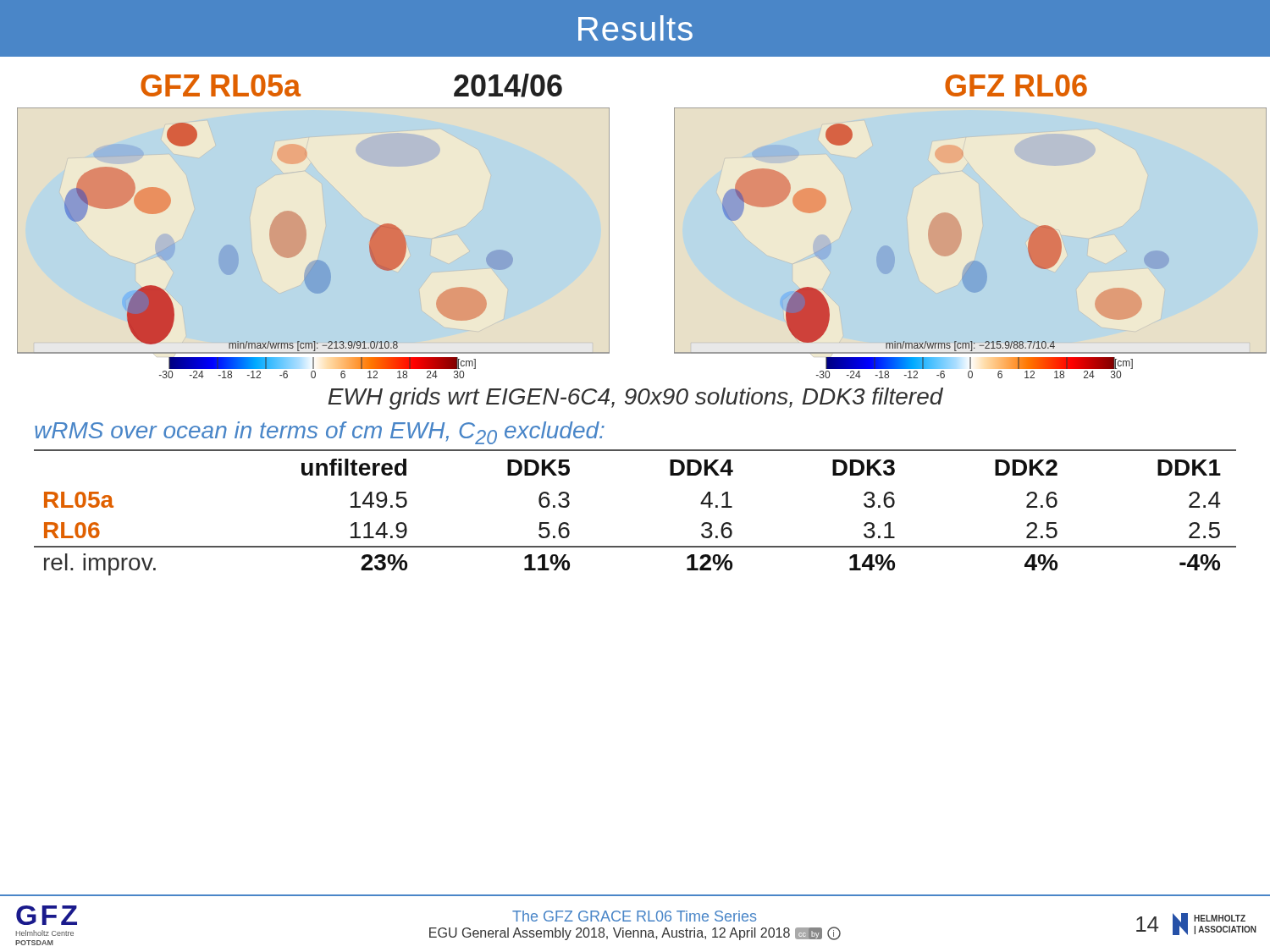Navigate to the text block starting "EWH grids wrt EIGEN-6C4,"

[635, 396]
